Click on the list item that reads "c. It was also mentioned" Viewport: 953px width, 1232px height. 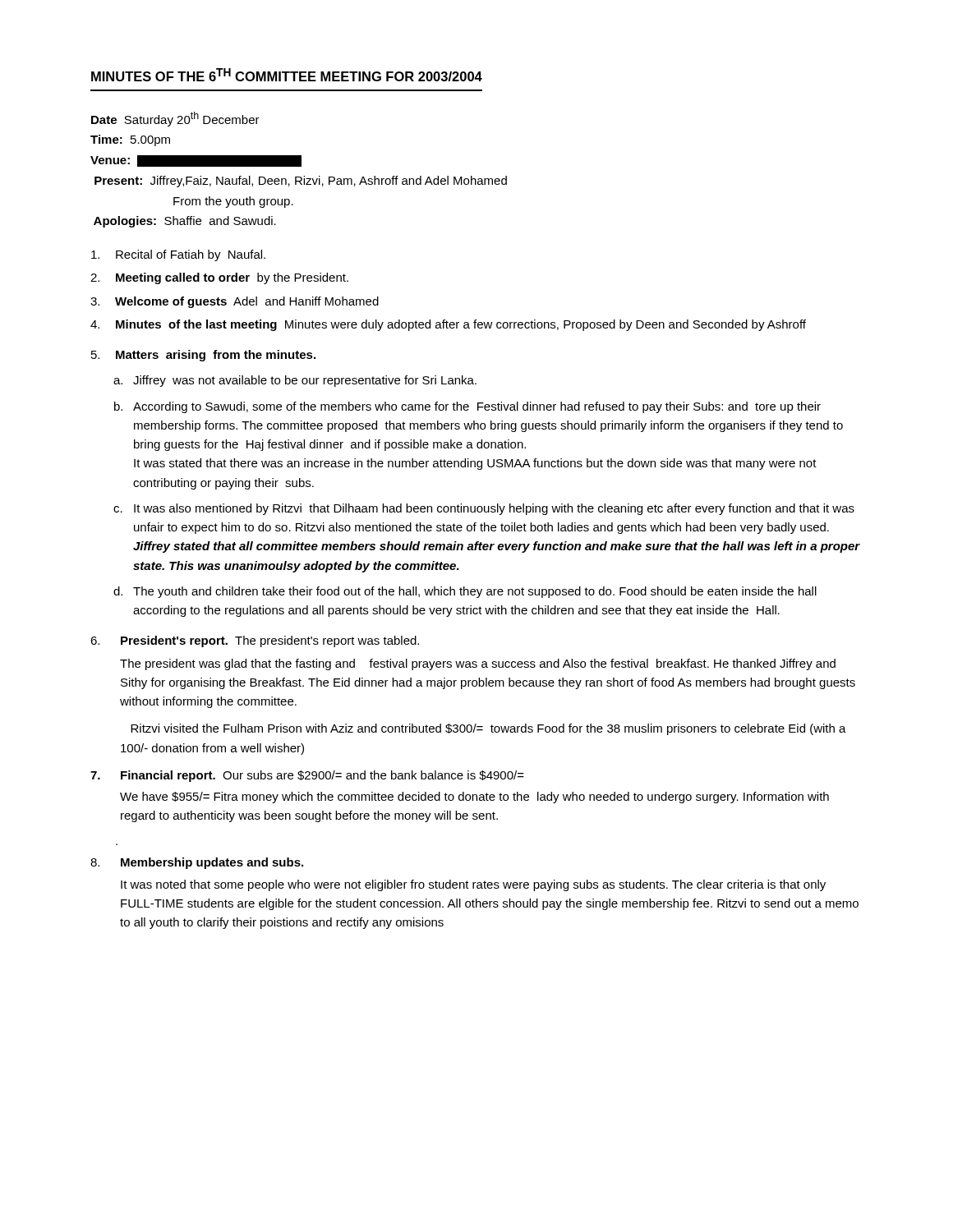488,537
